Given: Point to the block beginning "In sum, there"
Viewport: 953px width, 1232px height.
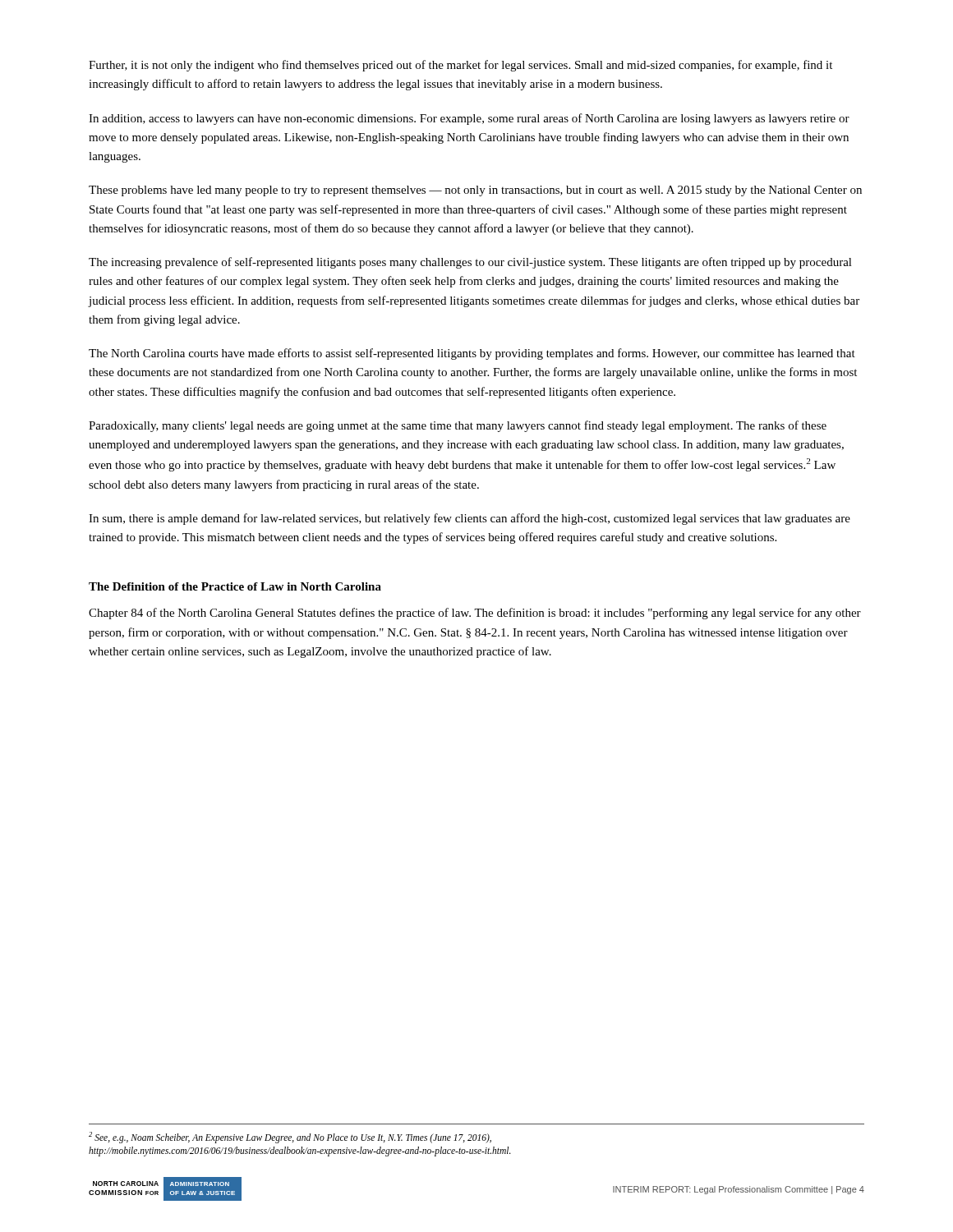Looking at the screenshot, I should [x=469, y=528].
